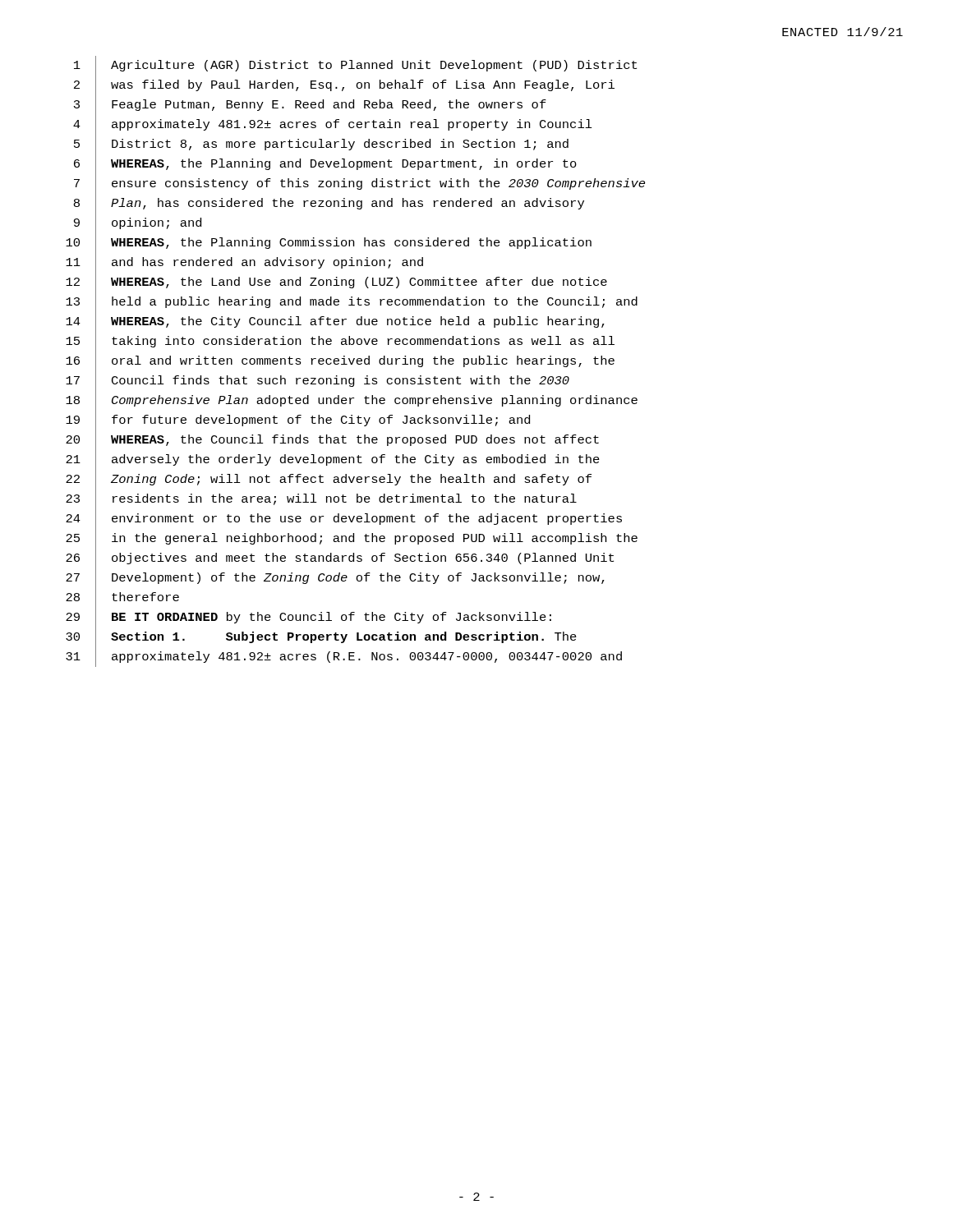953x1232 pixels.
Task: Locate the region starting "20 WHEREAS, the Council"
Action: 476,519
